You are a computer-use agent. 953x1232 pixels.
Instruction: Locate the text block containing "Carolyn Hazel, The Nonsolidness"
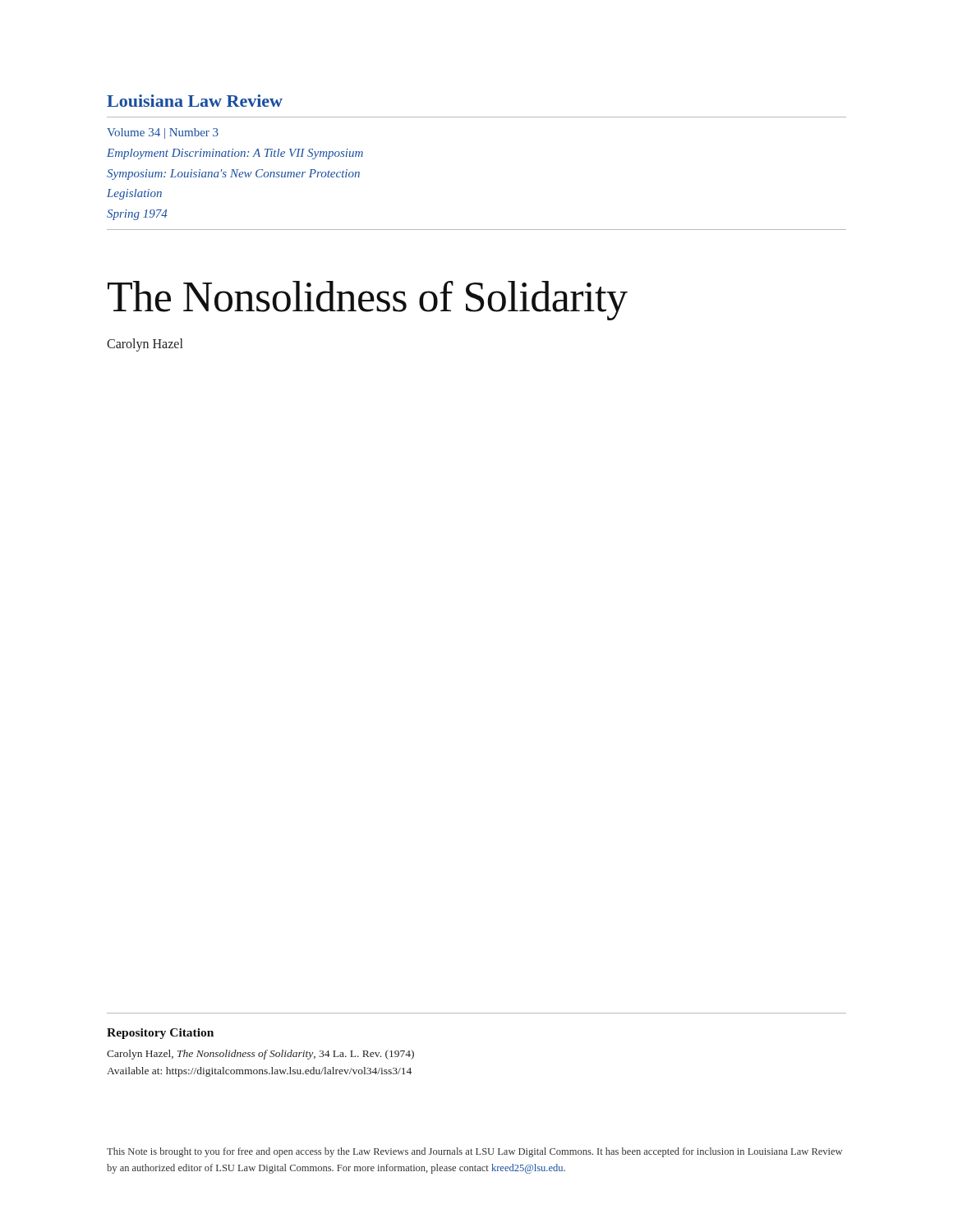260,1055
